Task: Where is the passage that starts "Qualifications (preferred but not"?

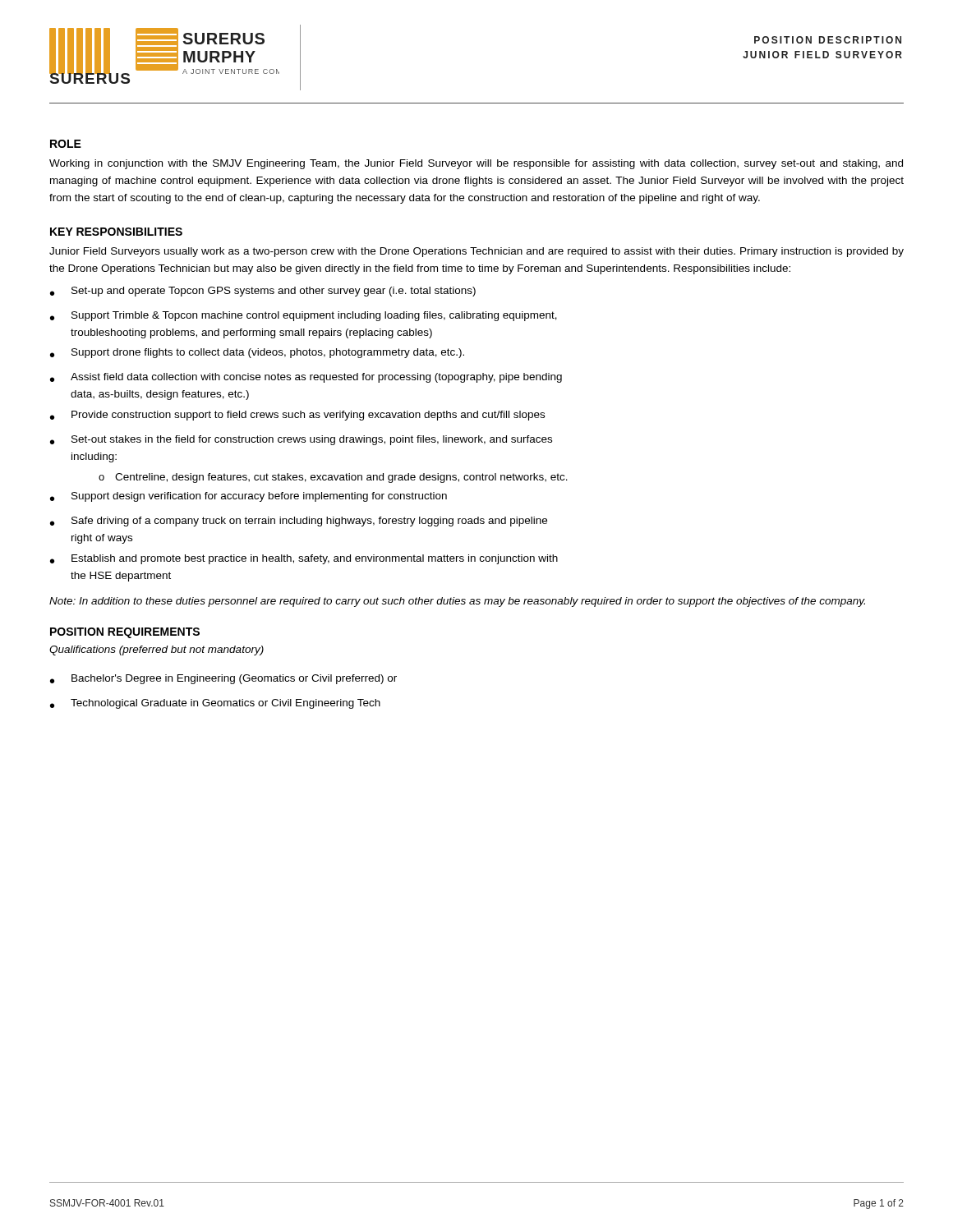Action: pyautogui.click(x=157, y=649)
